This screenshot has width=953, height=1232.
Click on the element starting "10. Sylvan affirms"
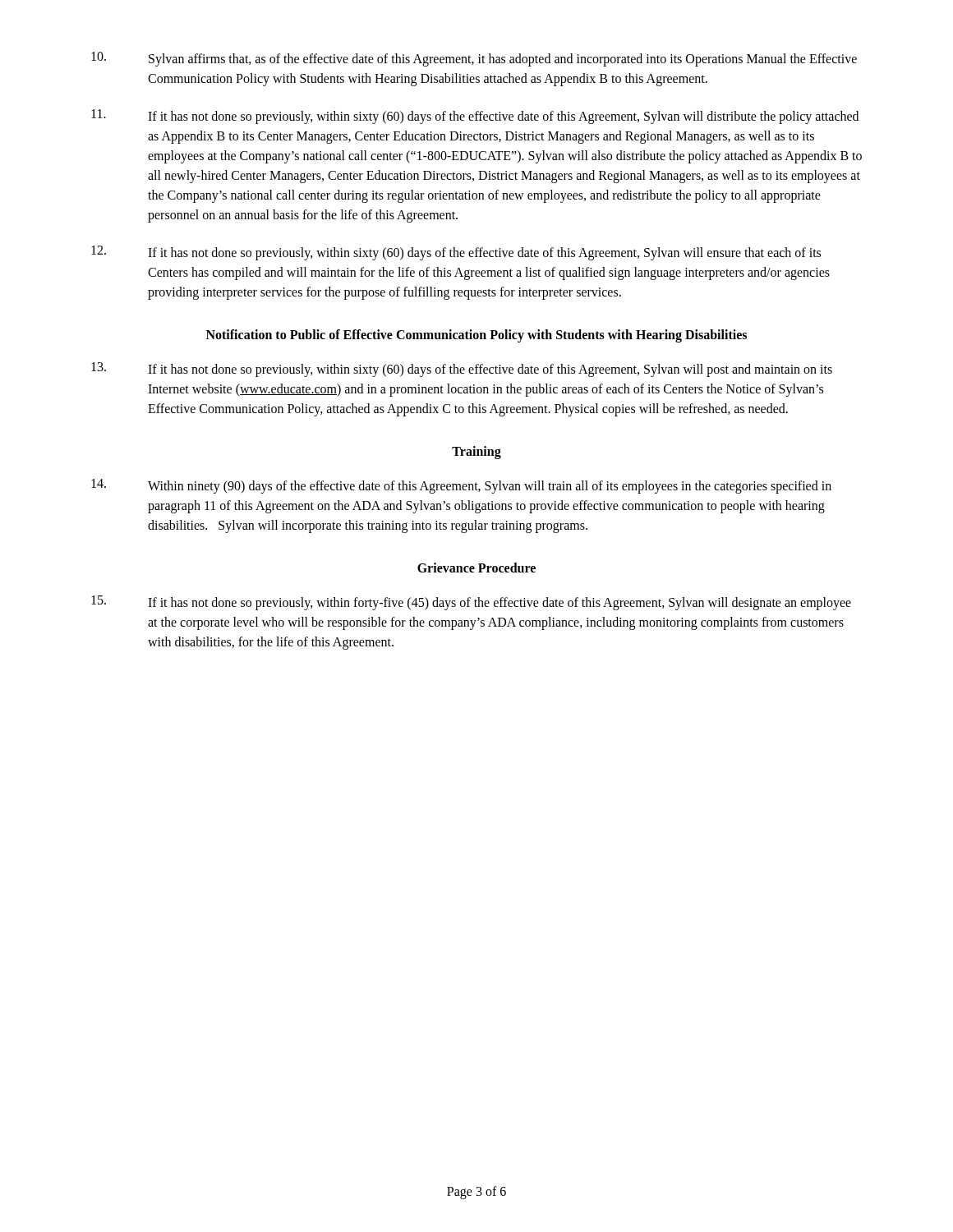point(476,69)
